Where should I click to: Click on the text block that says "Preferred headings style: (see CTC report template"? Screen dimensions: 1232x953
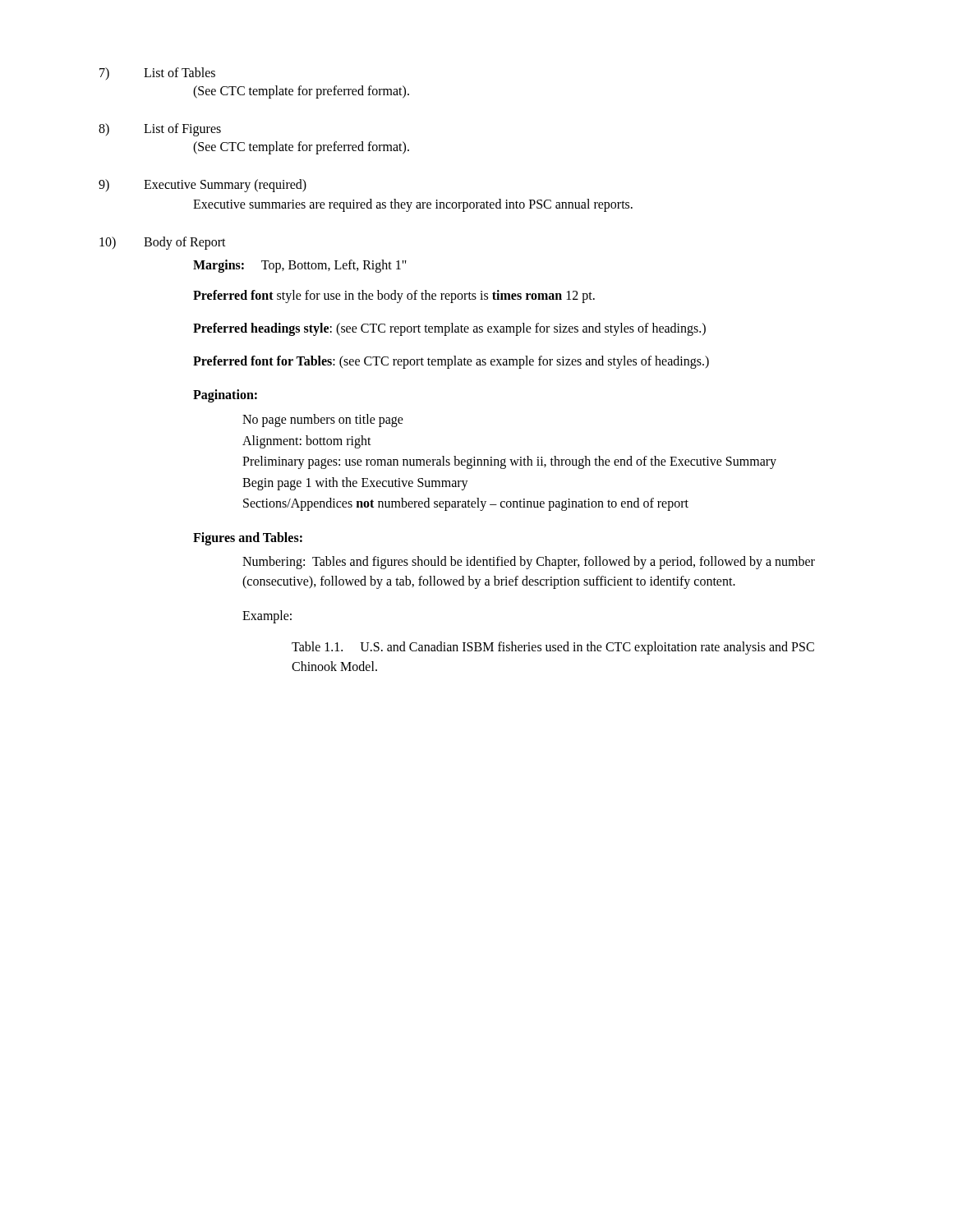pyautogui.click(x=450, y=328)
